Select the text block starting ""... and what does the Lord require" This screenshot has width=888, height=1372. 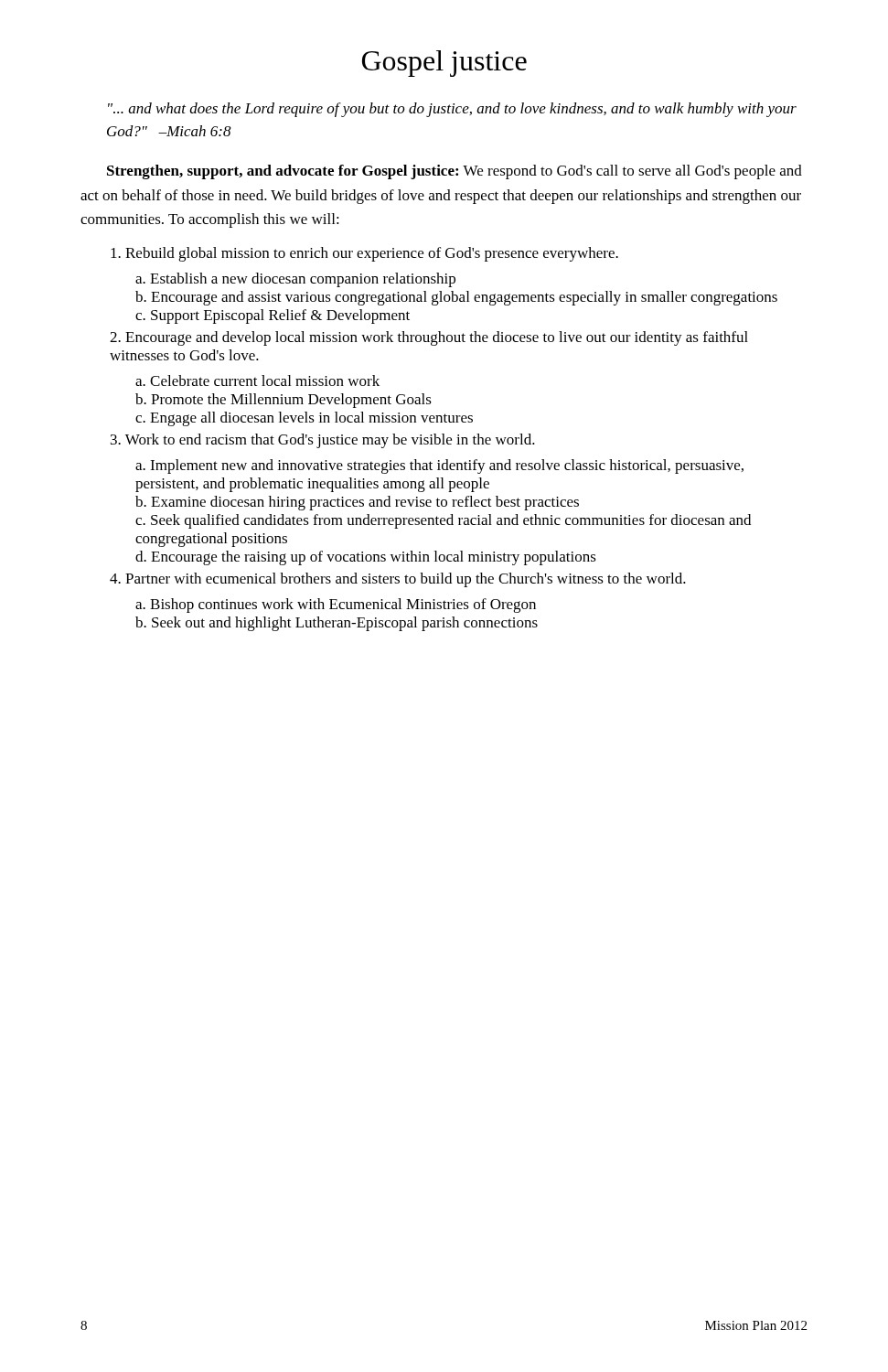pos(451,120)
